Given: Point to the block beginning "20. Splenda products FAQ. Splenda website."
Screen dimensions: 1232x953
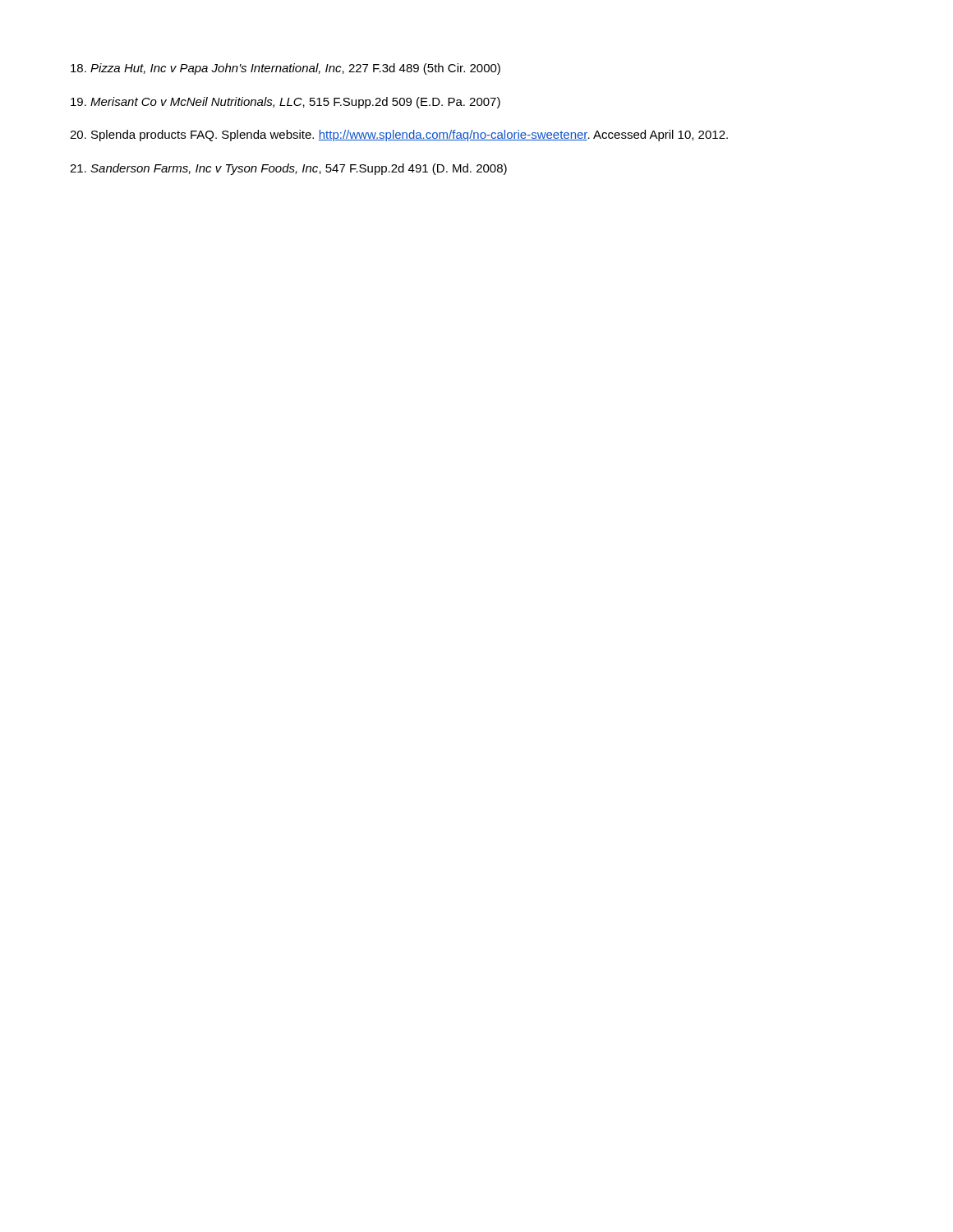Looking at the screenshot, I should pos(399,134).
